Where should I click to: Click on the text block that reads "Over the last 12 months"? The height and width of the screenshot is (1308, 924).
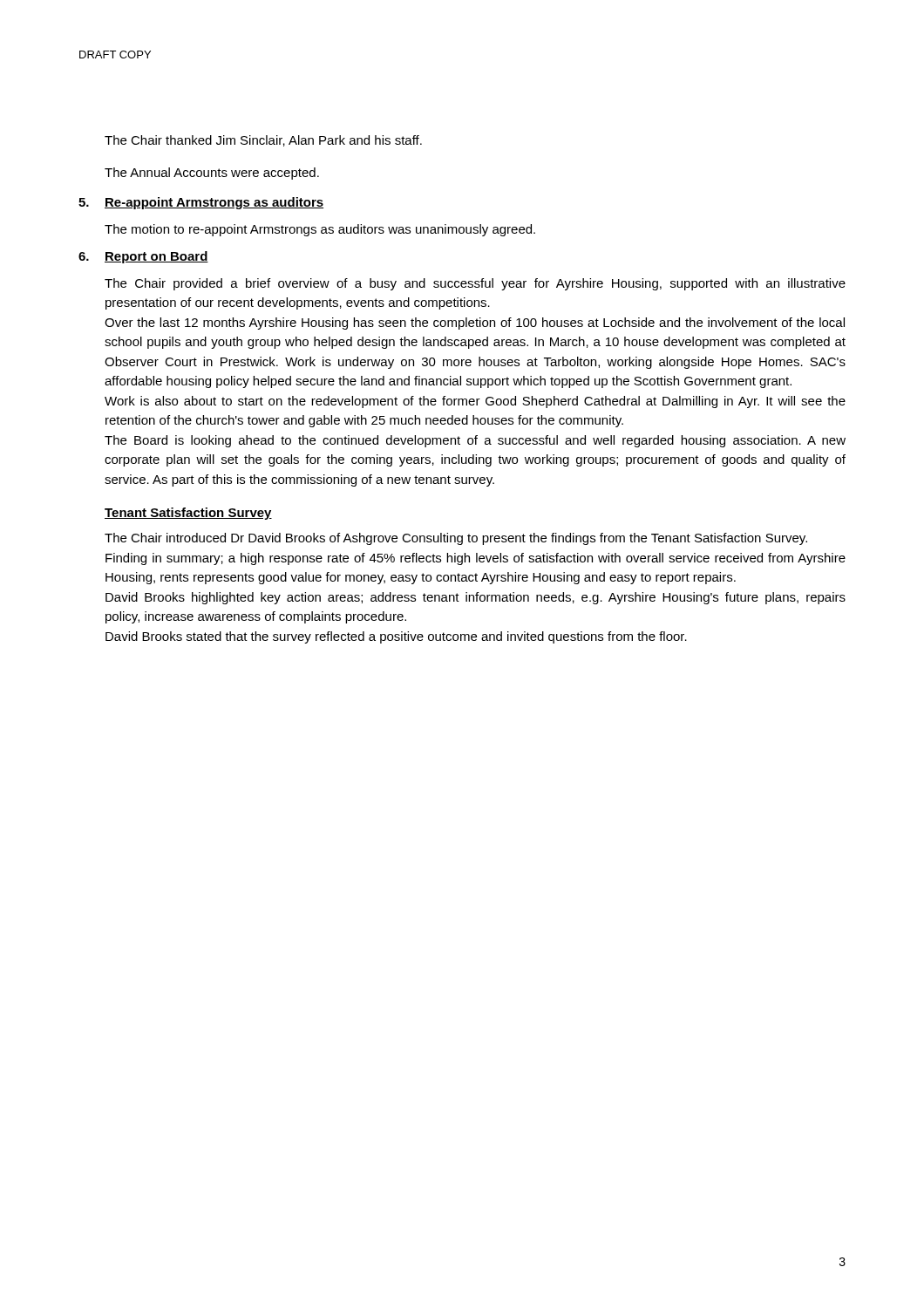(x=475, y=351)
